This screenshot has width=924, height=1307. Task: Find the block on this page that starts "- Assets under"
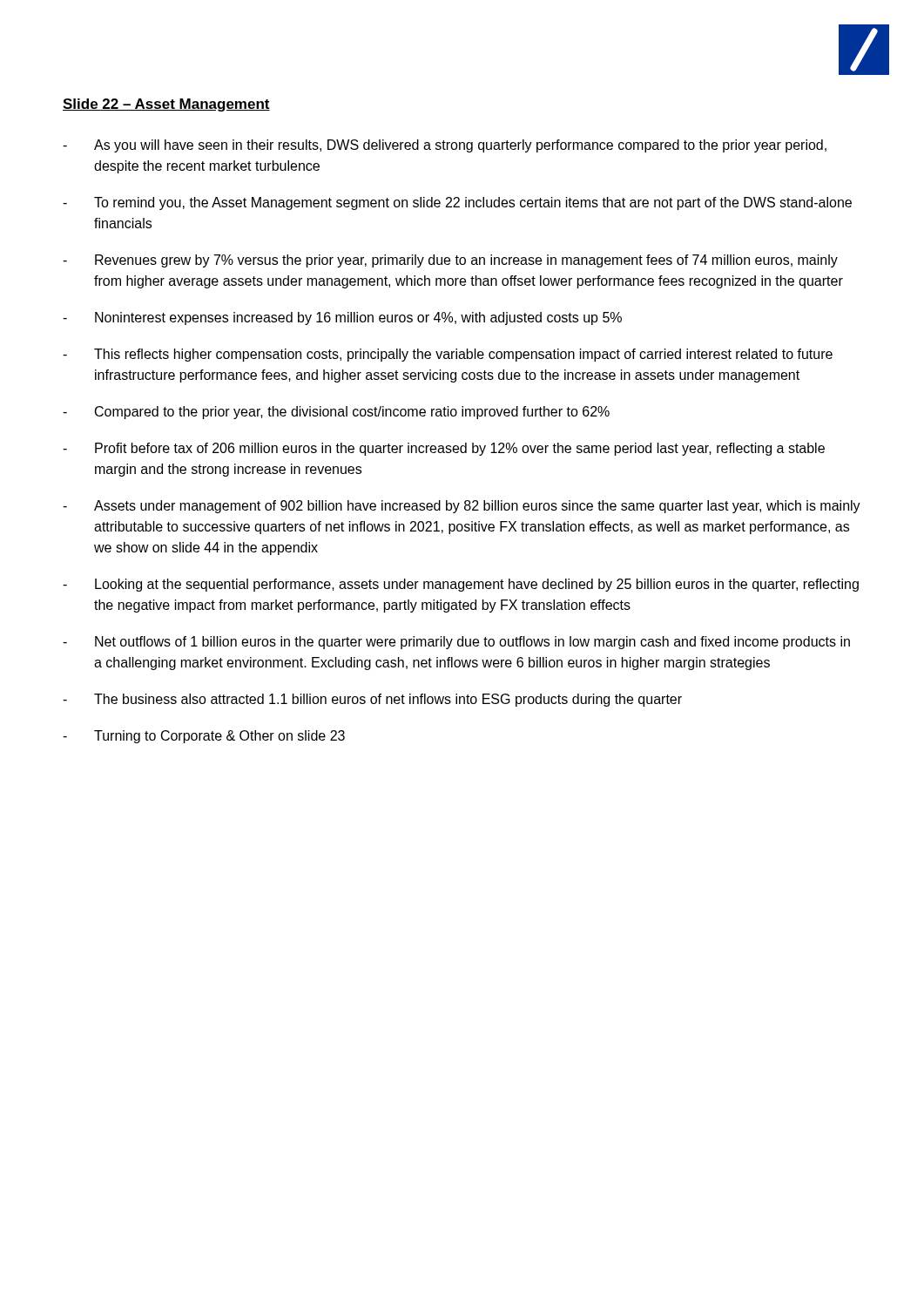pyautogui.click(x=462, y=527)
